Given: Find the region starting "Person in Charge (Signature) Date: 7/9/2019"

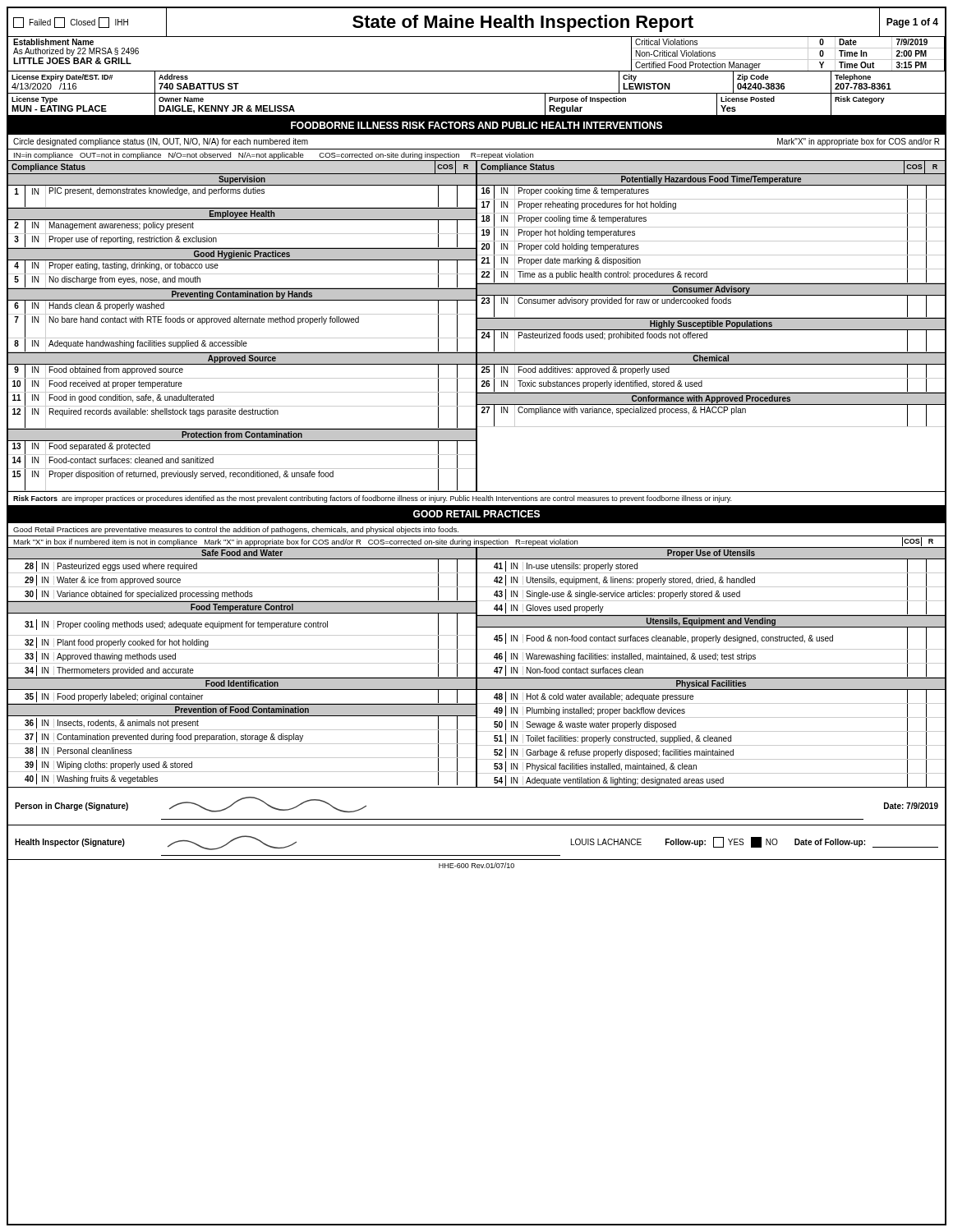Looking at the screenshot, I should (74, 804).
